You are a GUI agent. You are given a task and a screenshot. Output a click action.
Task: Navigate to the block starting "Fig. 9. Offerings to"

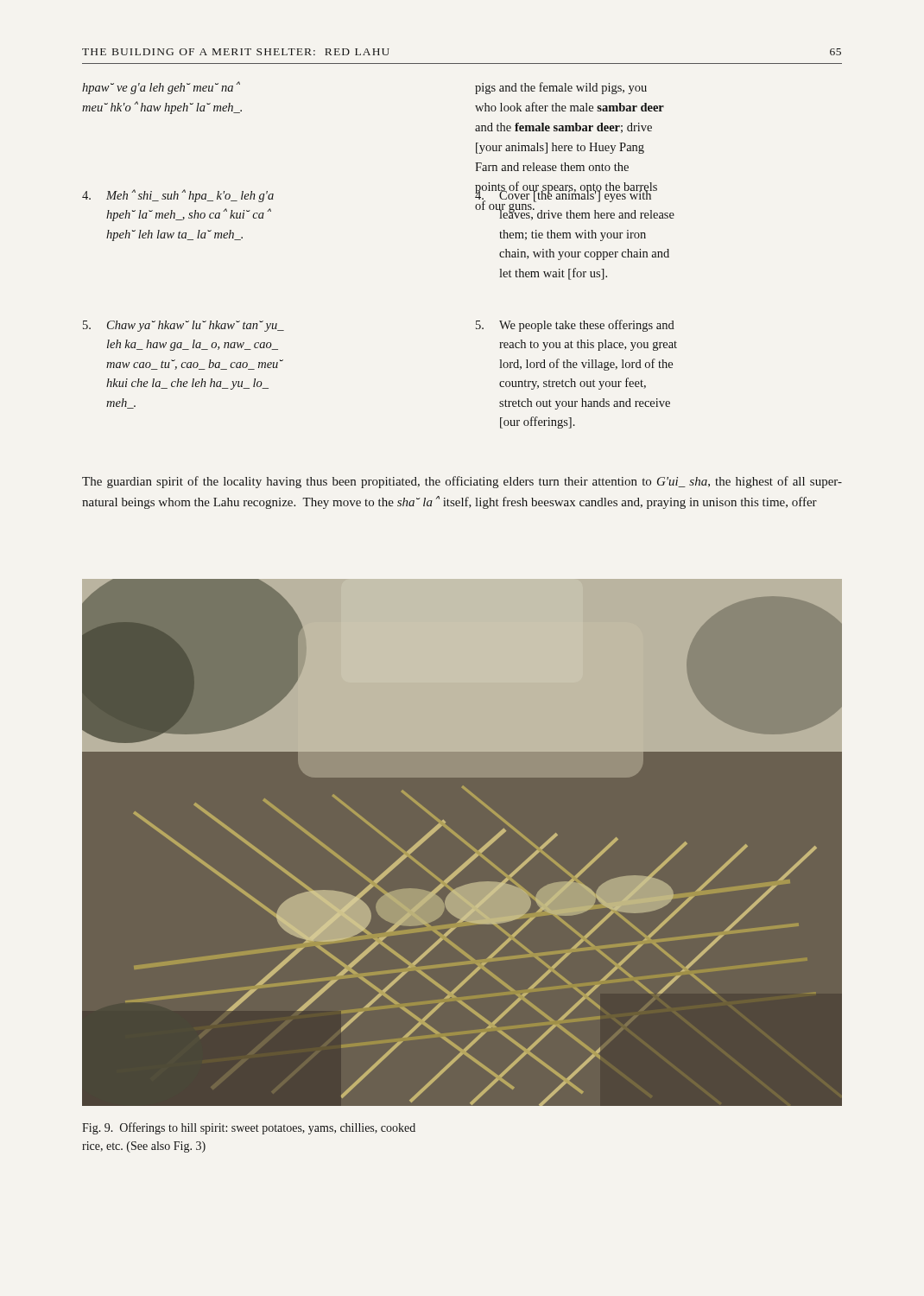pyautogui.click(x=249, y=1137)
